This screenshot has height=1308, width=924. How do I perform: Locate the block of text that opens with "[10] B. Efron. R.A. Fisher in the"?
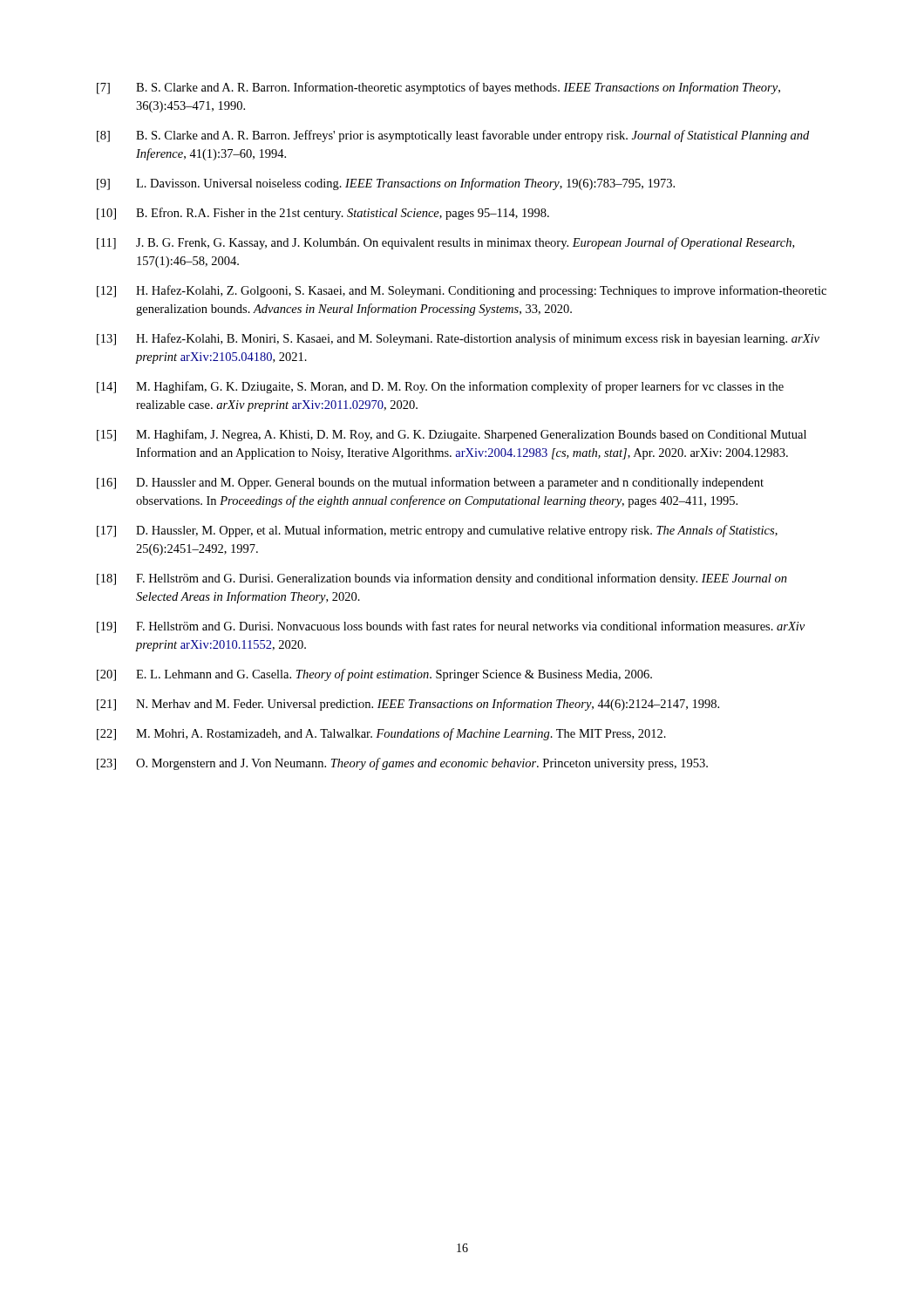462,213
